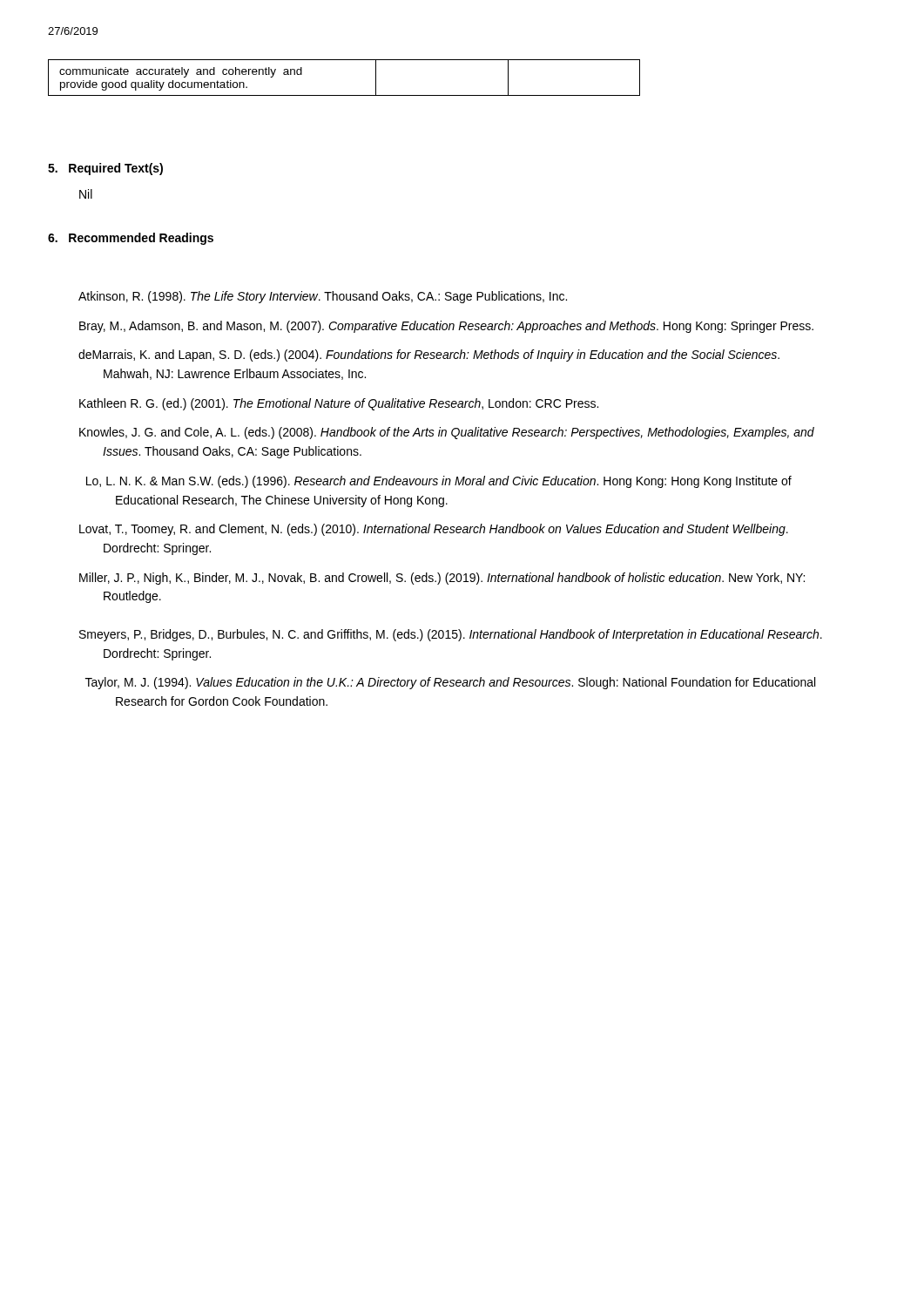Locate the table with the text "communicate accurately and coherently and"

point(344,78)
